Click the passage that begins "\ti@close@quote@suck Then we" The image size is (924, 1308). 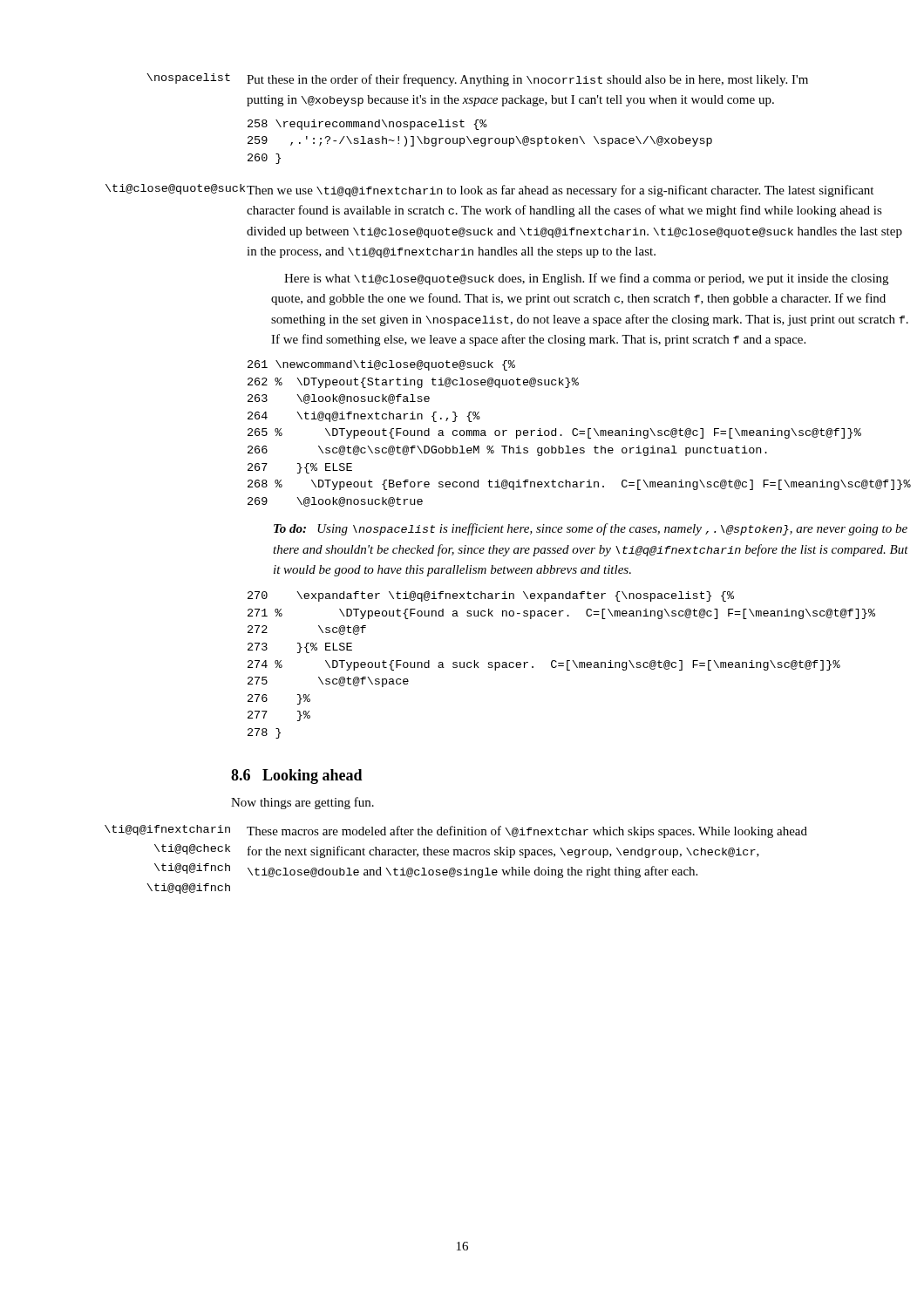(x=462, y=464)
